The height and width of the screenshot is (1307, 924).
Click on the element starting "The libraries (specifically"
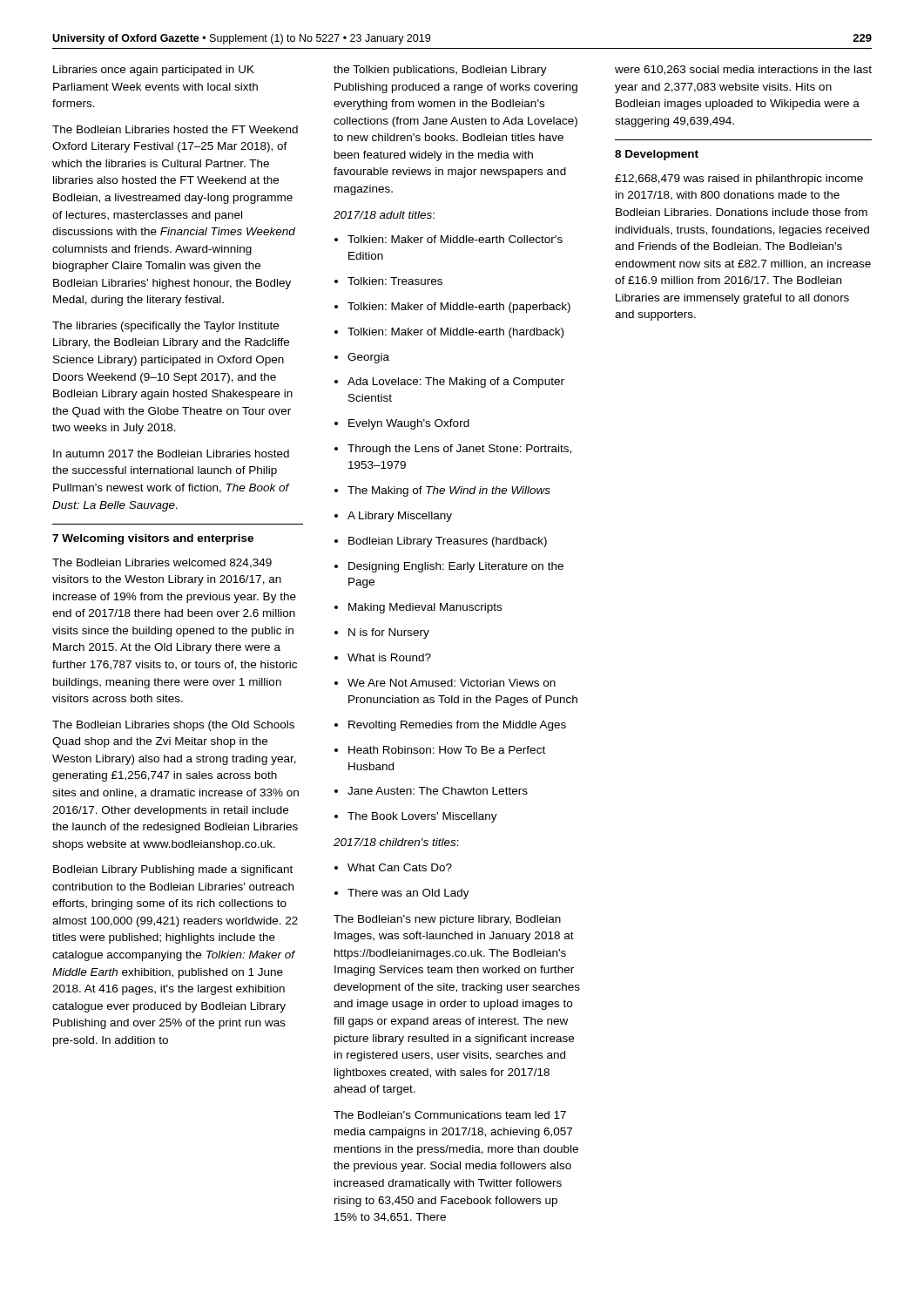coord(178,377)
